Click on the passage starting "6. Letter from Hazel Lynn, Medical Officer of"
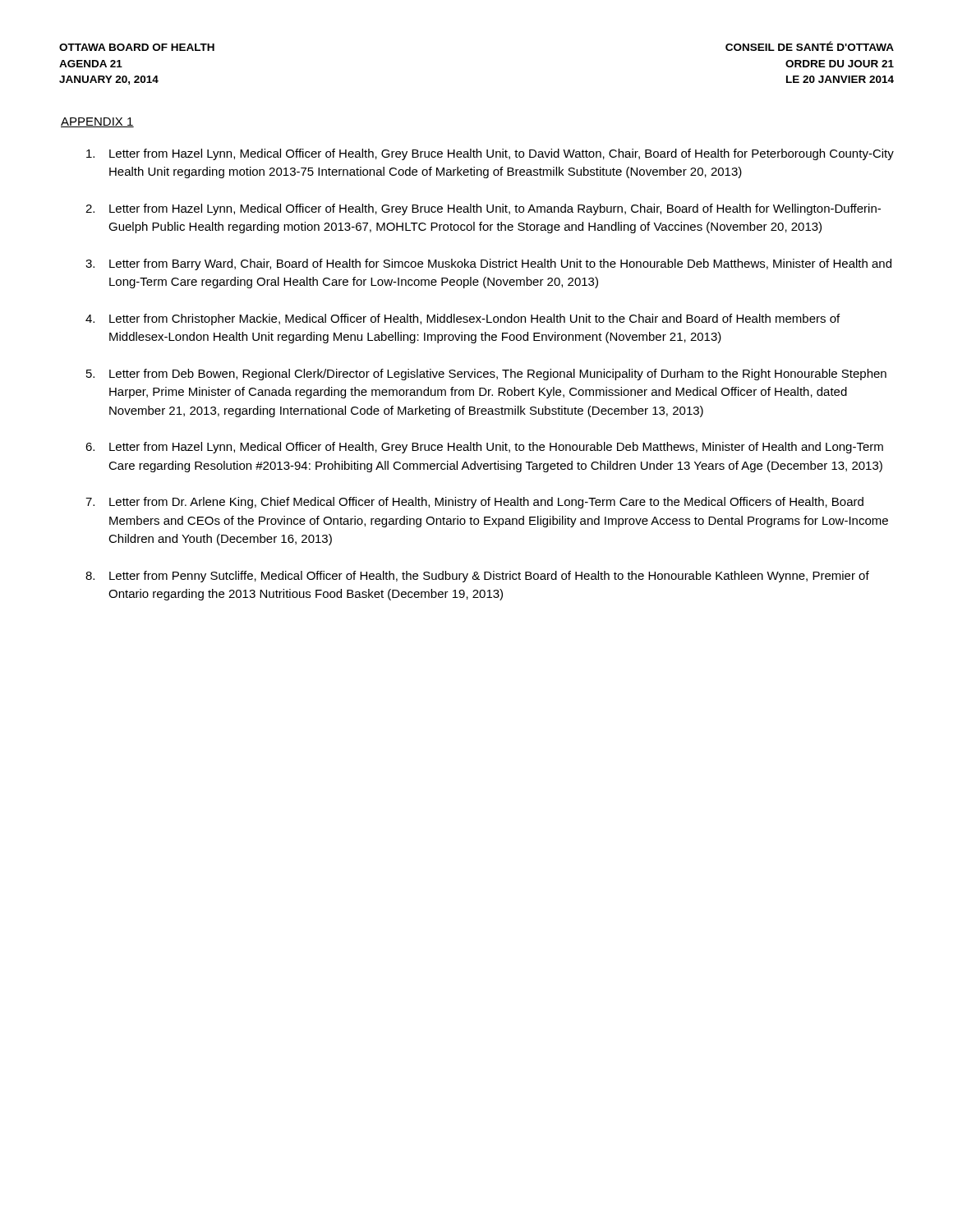Viewport: 953px width, 1232px height. (x=490, y=456)
